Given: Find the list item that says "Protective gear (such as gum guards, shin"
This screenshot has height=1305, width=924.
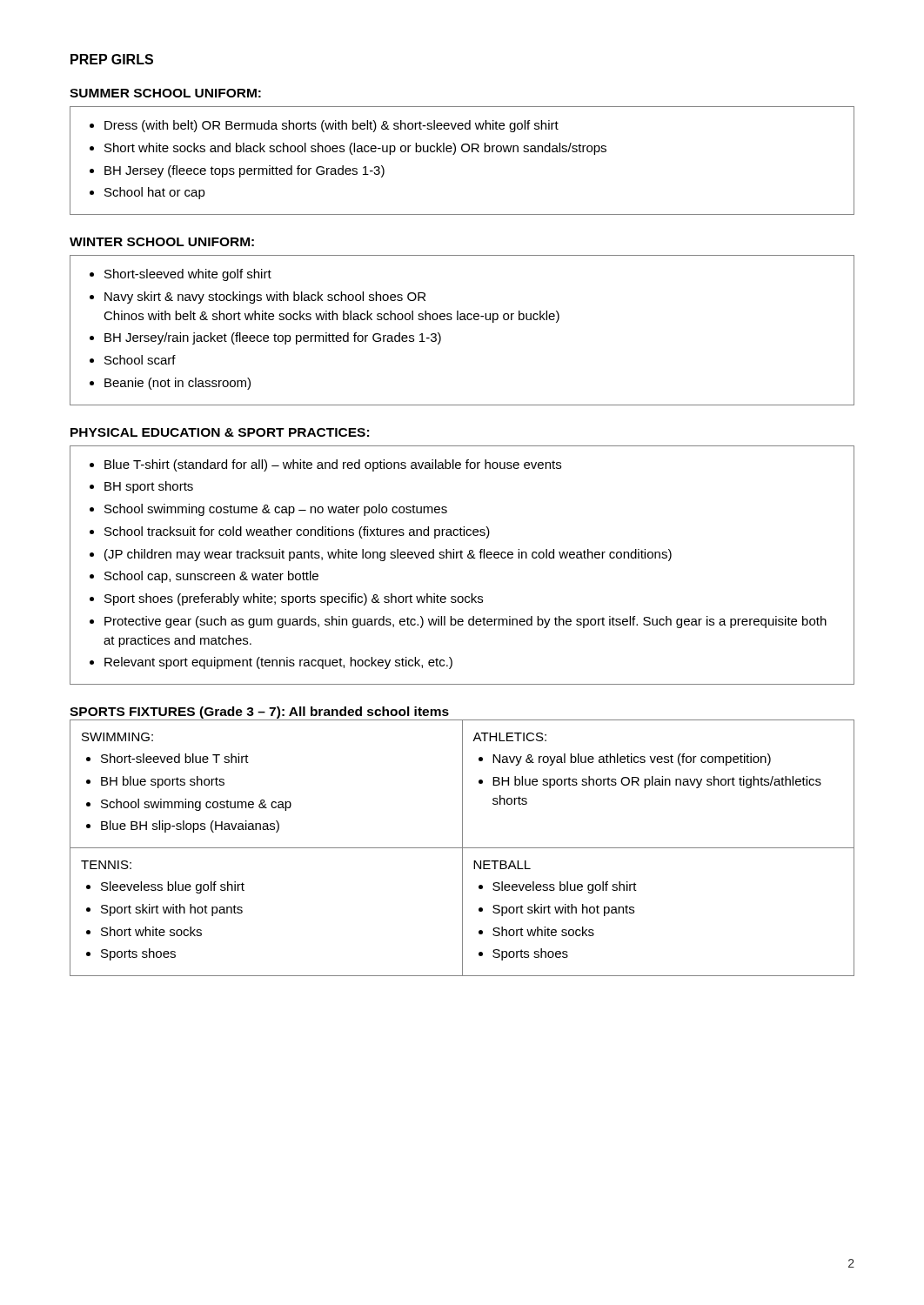Looking at the screenshot, I should 465,630.
